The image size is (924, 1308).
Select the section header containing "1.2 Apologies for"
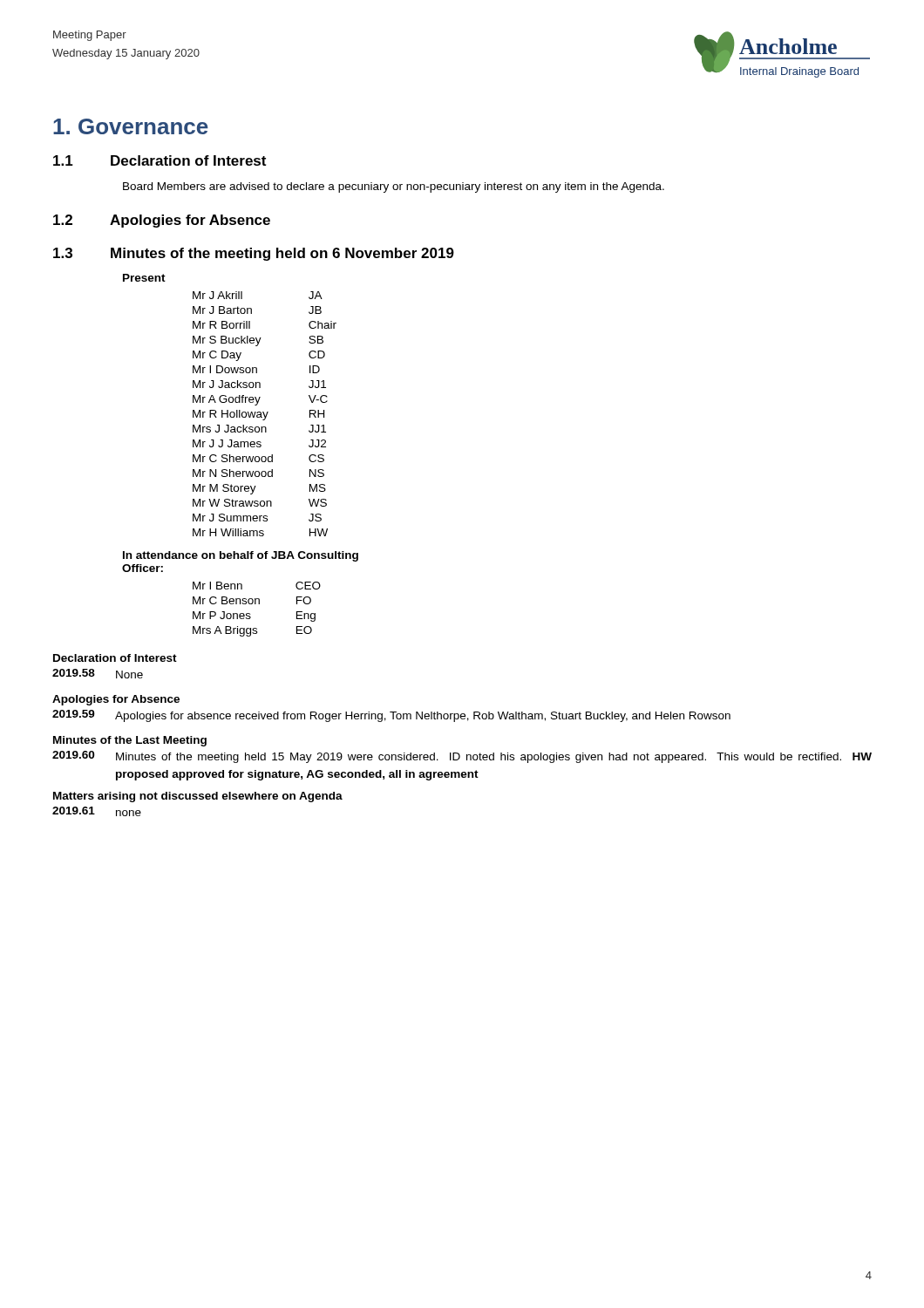tap(161, 220)
